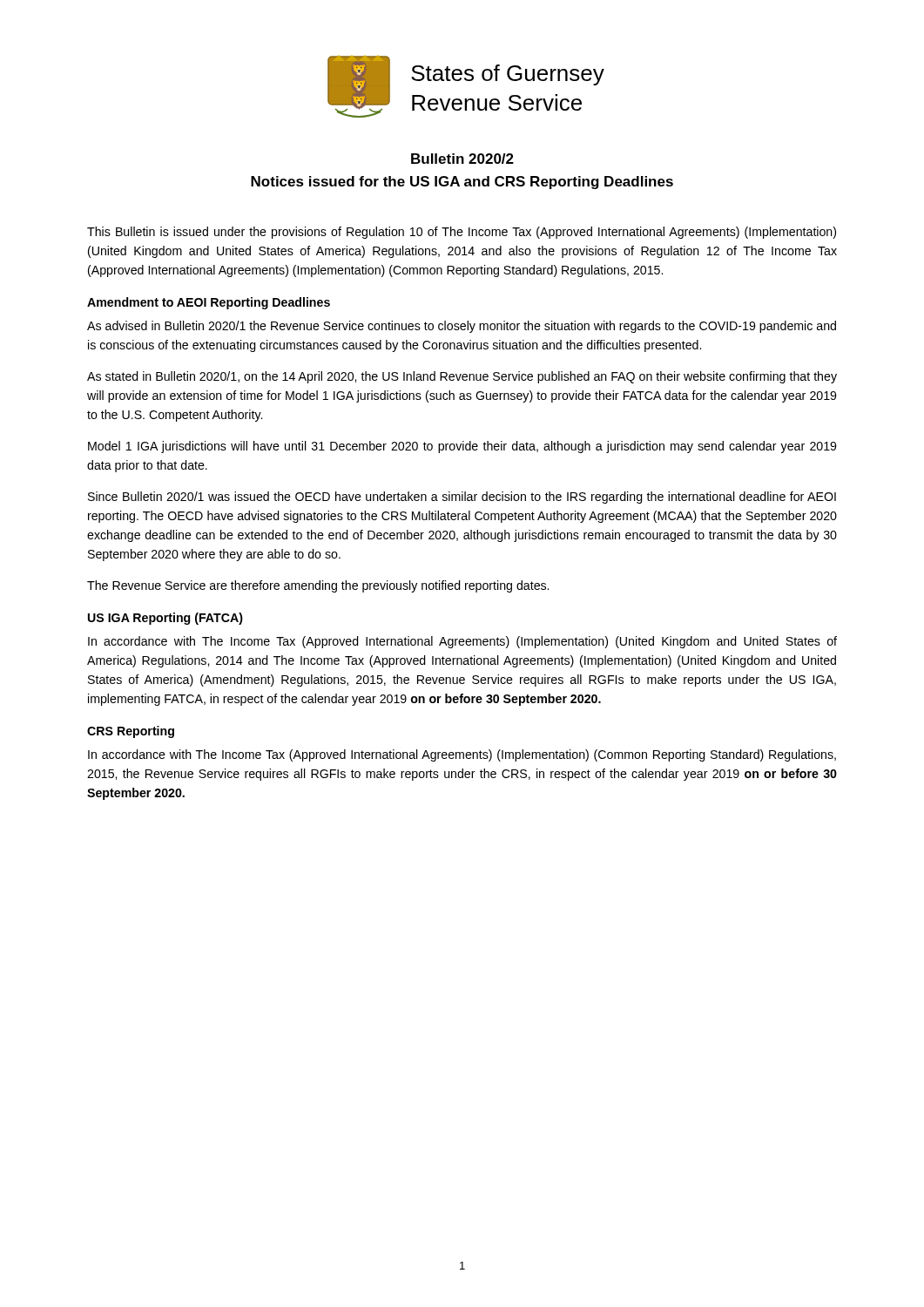Locate the block starting "US IGA Reporting (FATCA)"

tap(165, 618)
